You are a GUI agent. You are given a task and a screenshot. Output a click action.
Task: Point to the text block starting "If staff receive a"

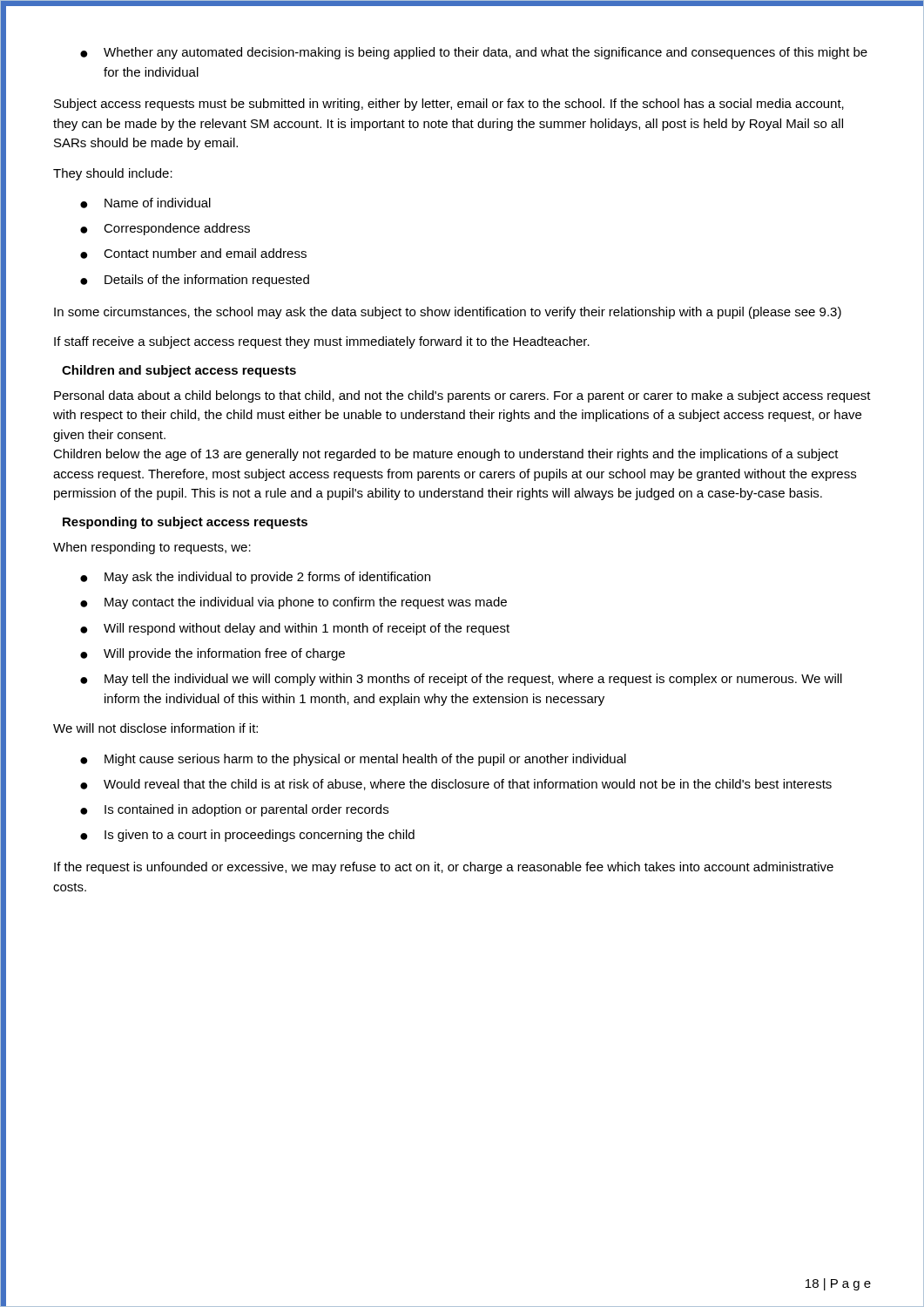(462, 342)
